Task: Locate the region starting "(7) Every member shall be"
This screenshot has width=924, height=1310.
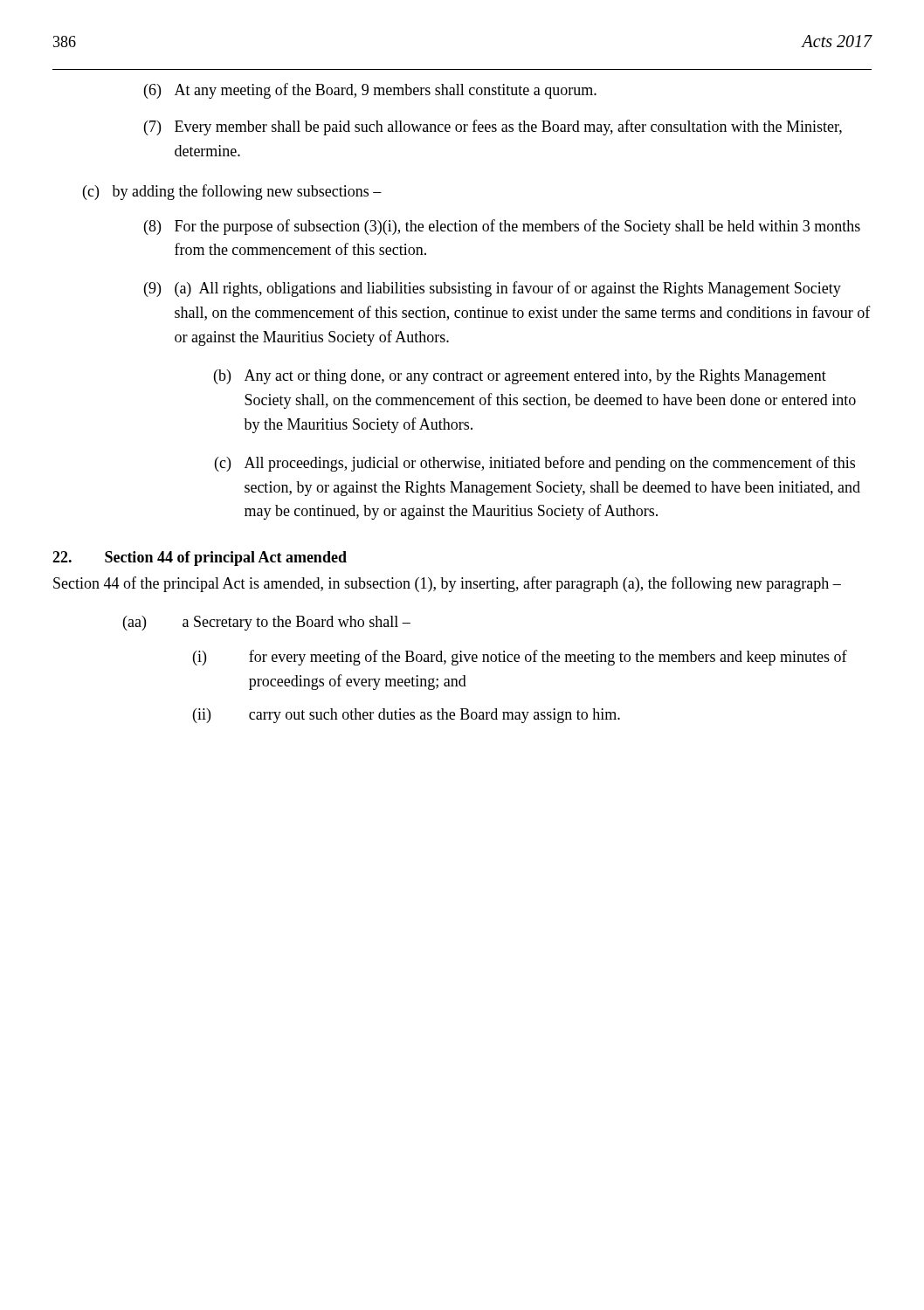Action: coord(497,140)
